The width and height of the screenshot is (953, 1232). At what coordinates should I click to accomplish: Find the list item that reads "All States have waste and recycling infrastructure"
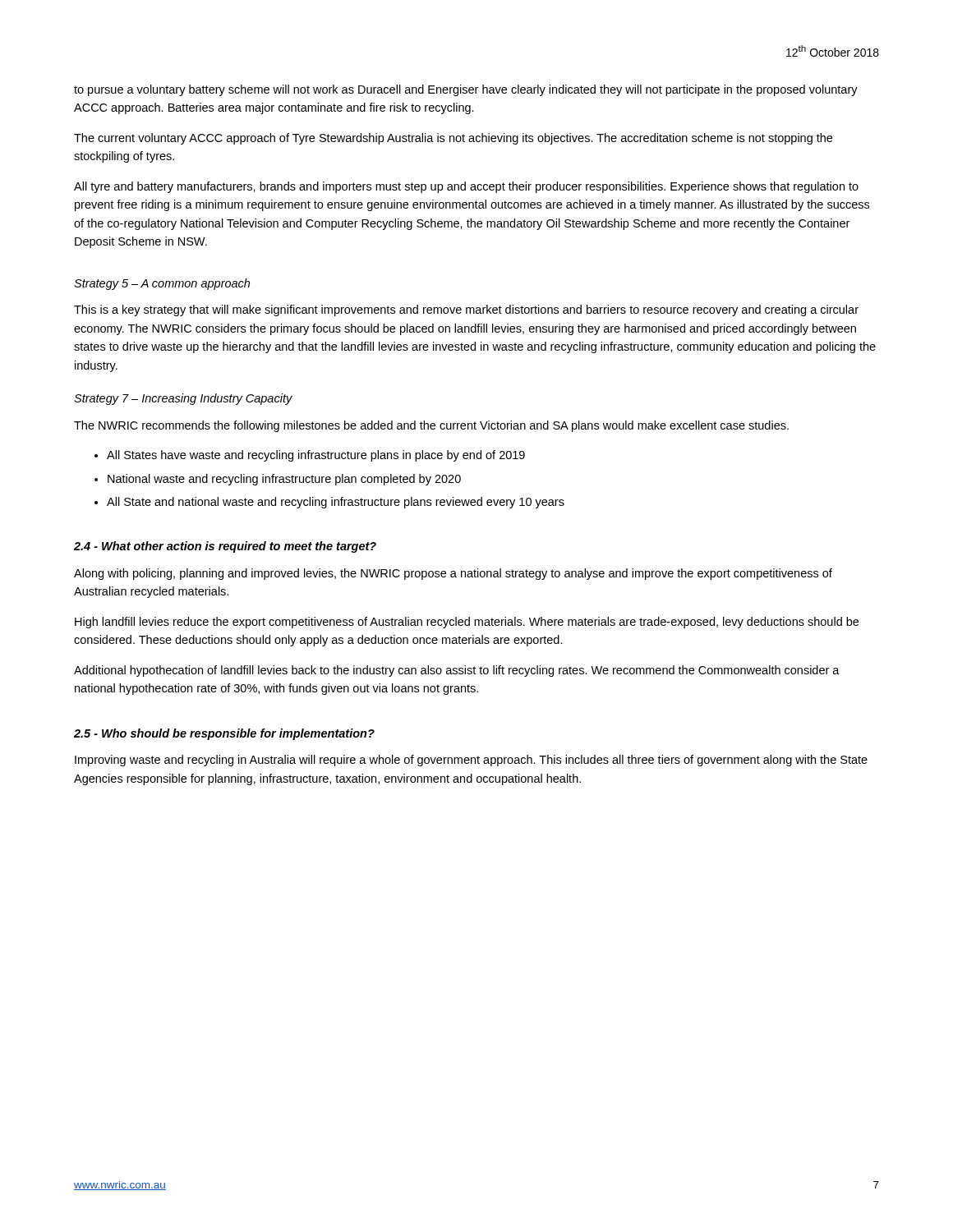coord(316,455)
